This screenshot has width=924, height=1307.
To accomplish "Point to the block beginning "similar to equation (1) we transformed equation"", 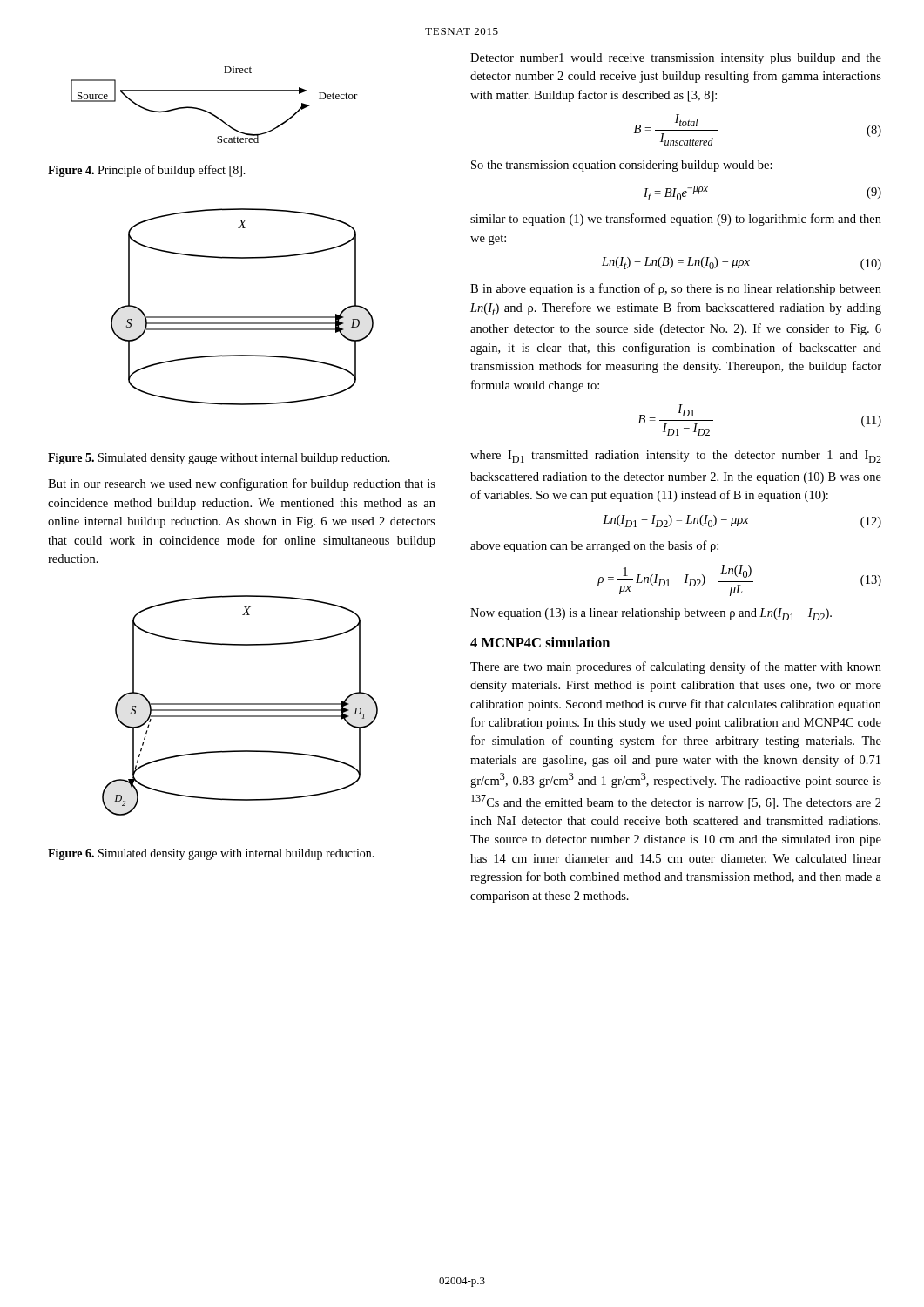I will tap(676, 228).
